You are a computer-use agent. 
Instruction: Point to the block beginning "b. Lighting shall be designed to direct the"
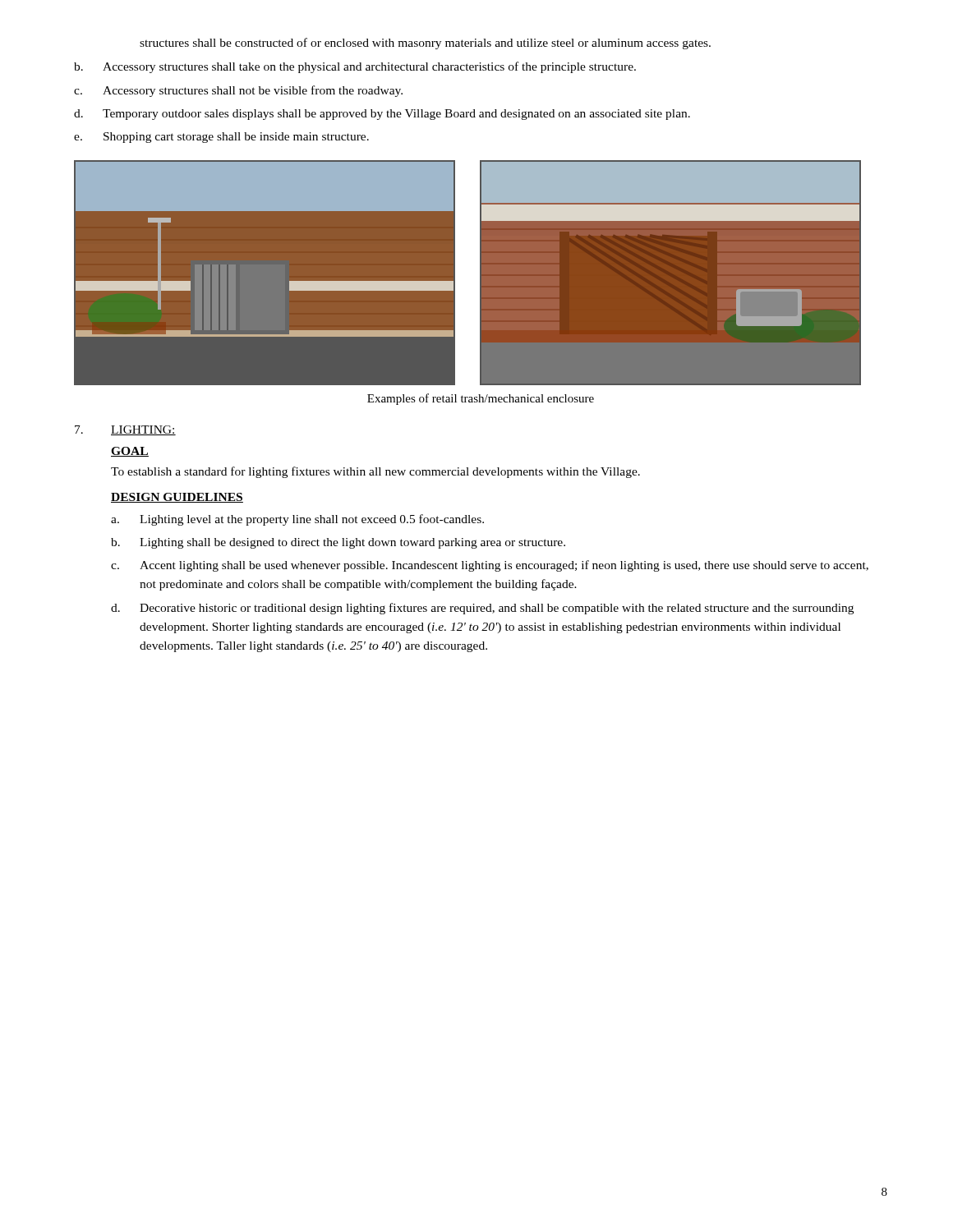pos(499,542)
